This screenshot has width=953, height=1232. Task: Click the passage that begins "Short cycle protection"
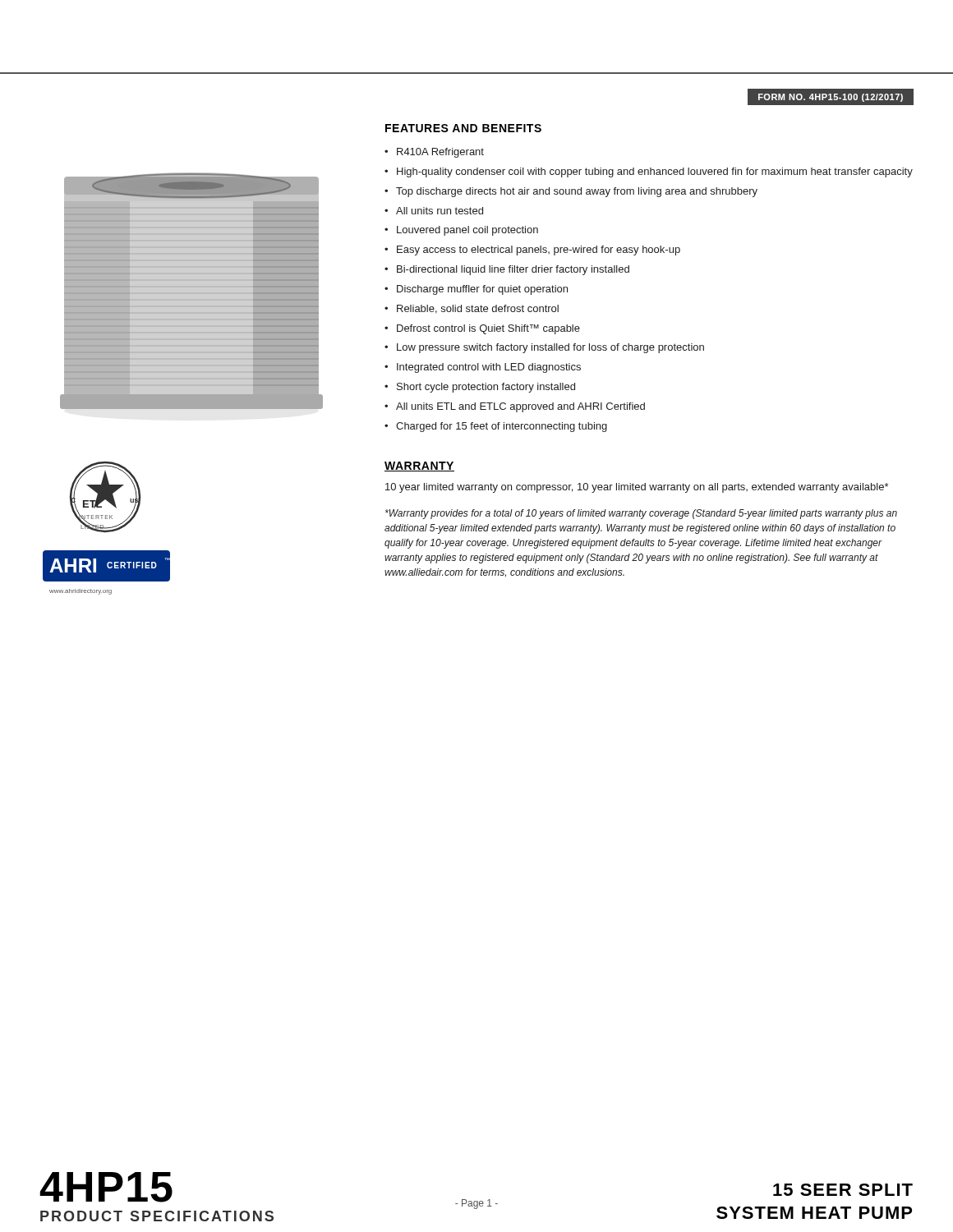(486, 387)
